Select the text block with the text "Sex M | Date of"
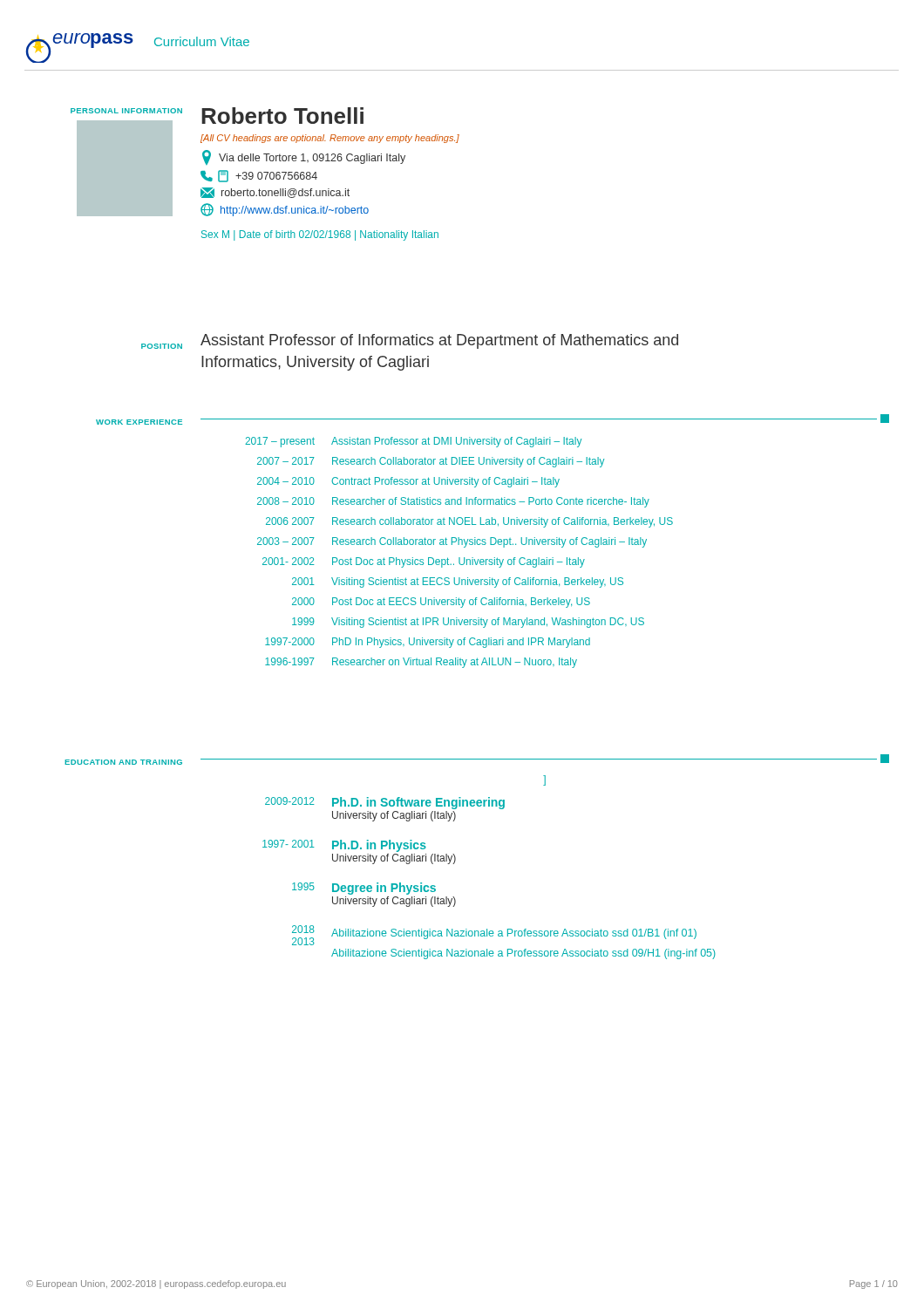924x1308 pixels. (320, 235)
